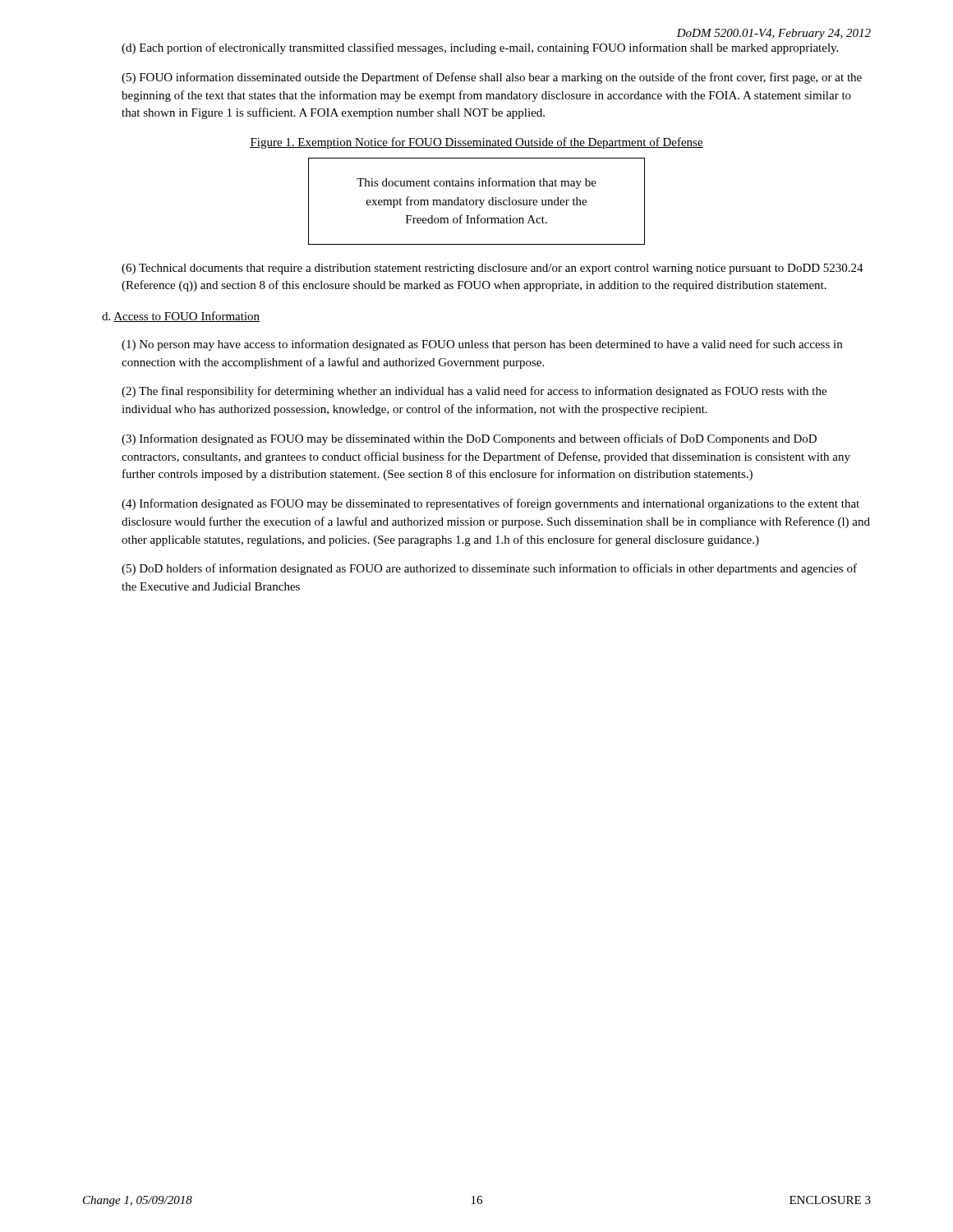This screenshot has width=953, height=1232.
Task: Click on the block starting "(2) The final responsibility for determining whether an"
Action: (496, 401)
